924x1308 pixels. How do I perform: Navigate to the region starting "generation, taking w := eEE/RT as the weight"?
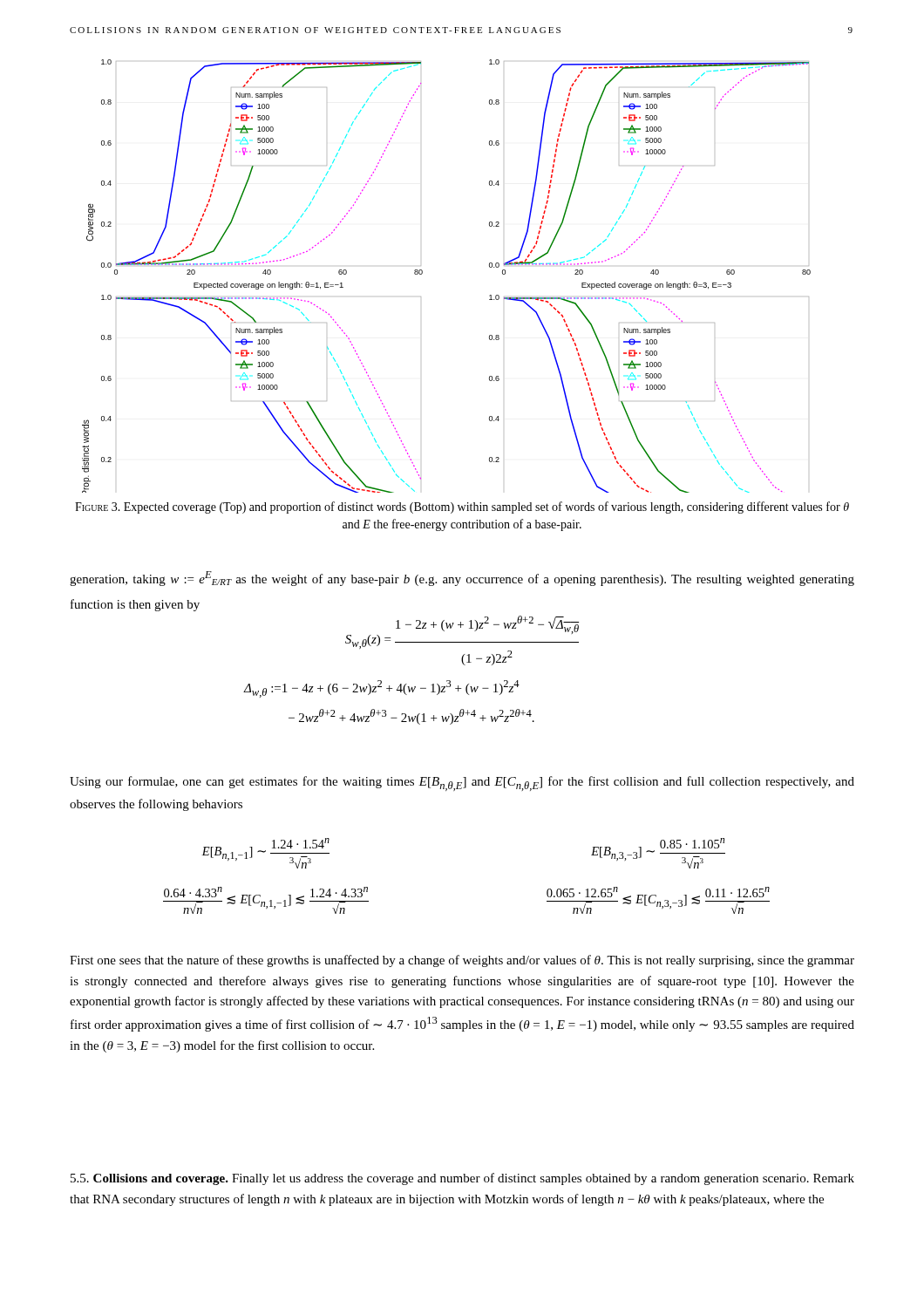[462, 590]
